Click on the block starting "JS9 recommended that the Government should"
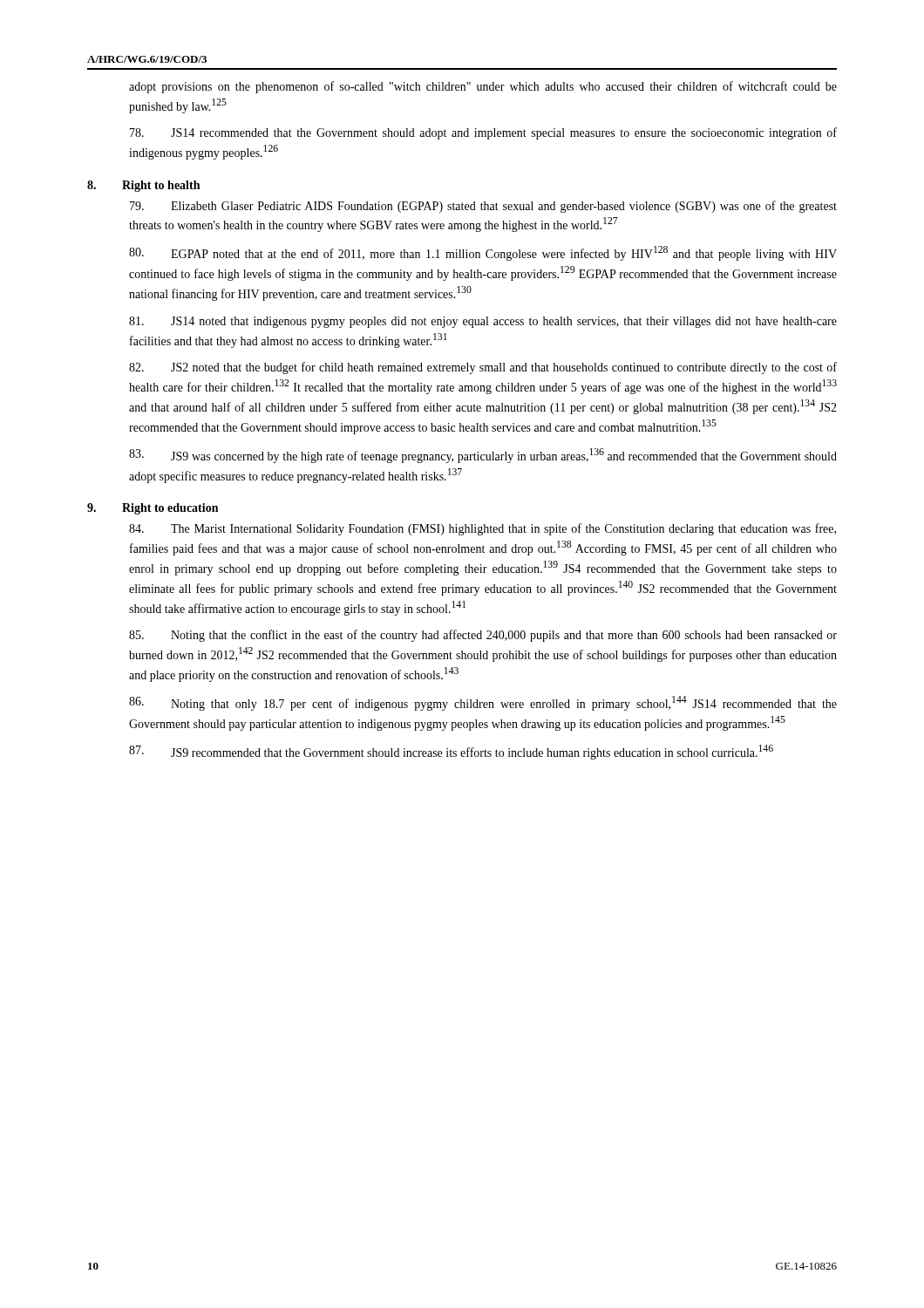Image resolution: width=924 pixels, height=1308 pixels. click(483, 752)
